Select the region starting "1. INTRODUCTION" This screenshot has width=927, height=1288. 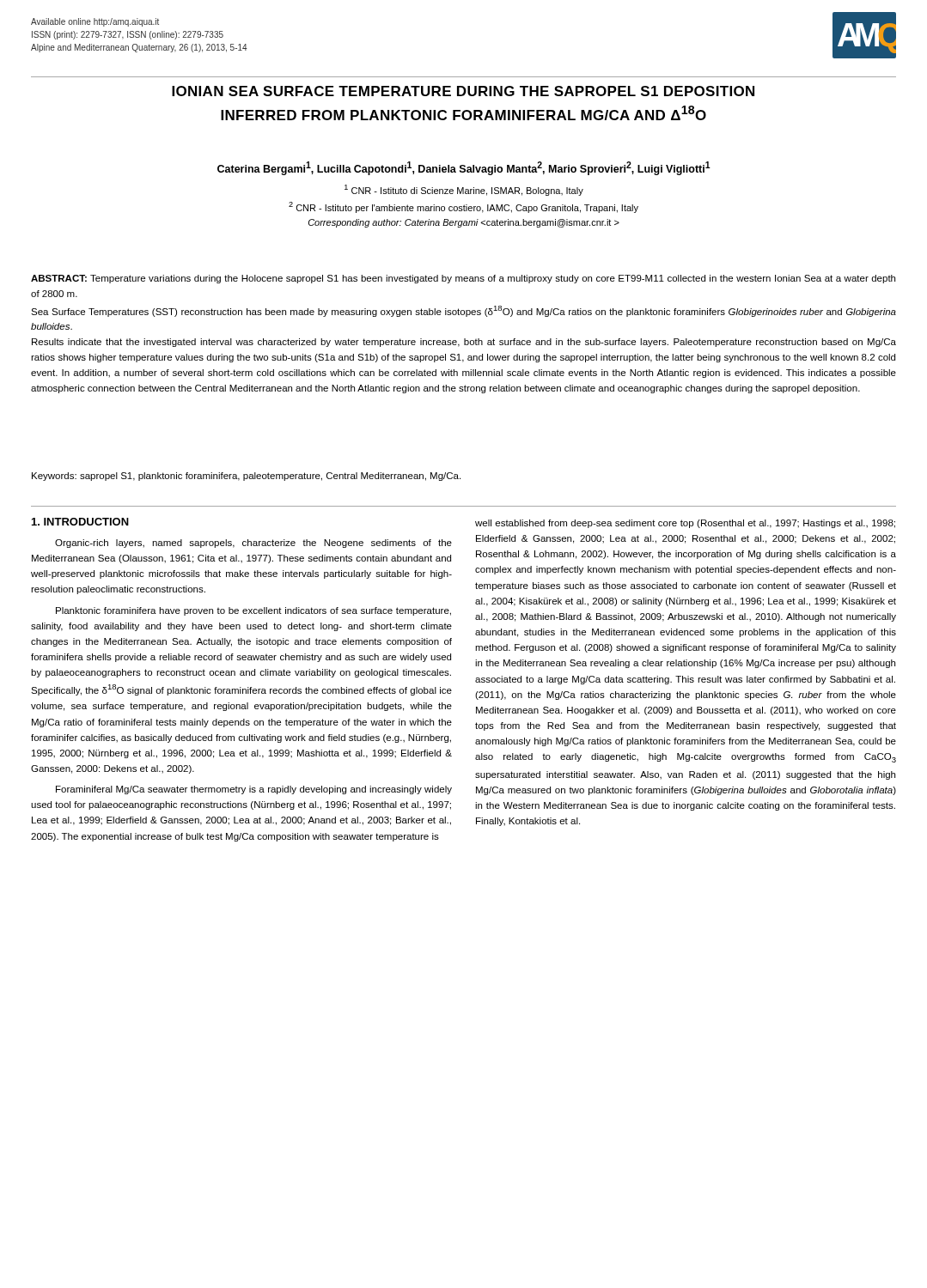pos(80,522)
